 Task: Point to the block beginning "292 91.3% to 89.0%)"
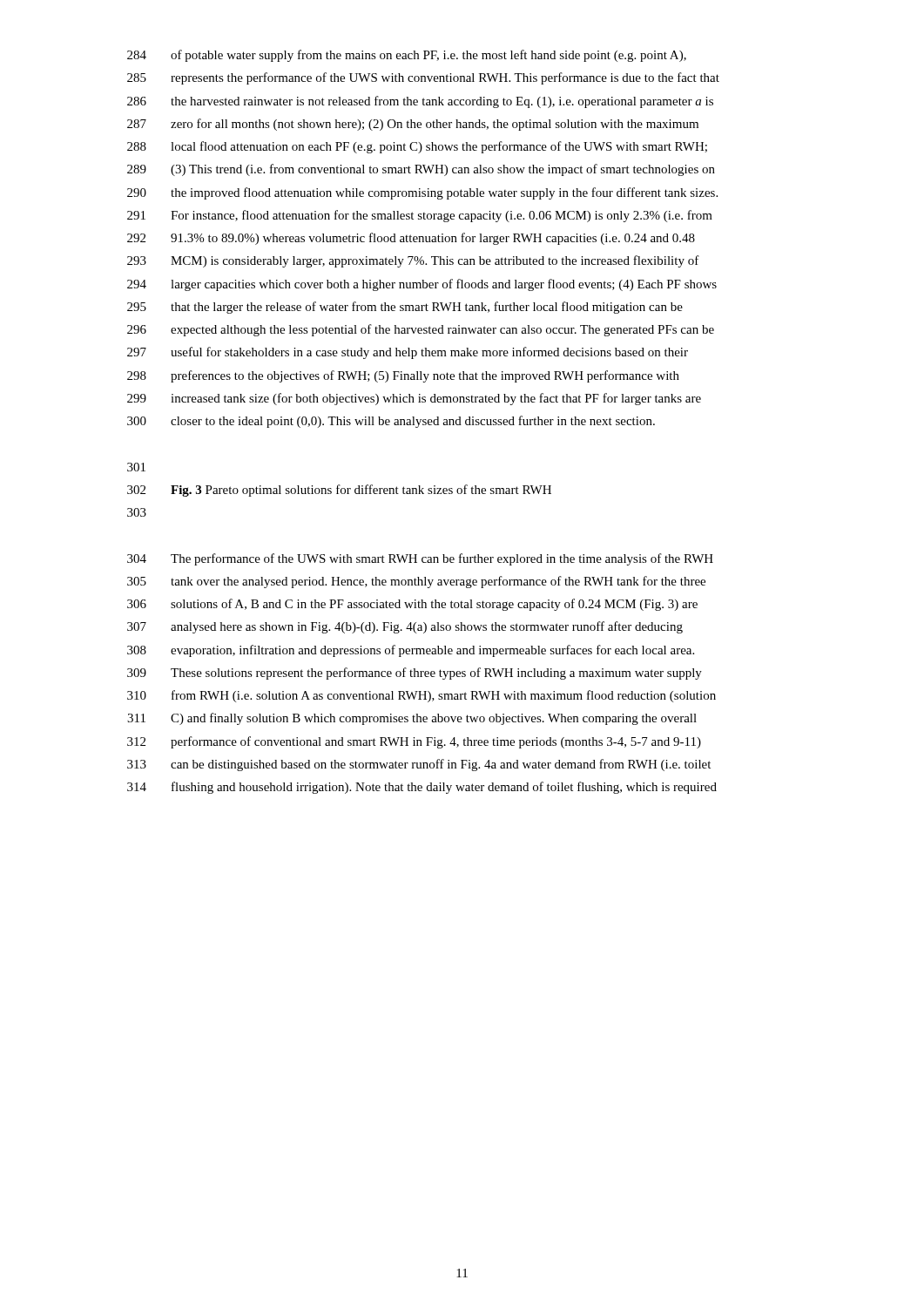pos(475,238)
